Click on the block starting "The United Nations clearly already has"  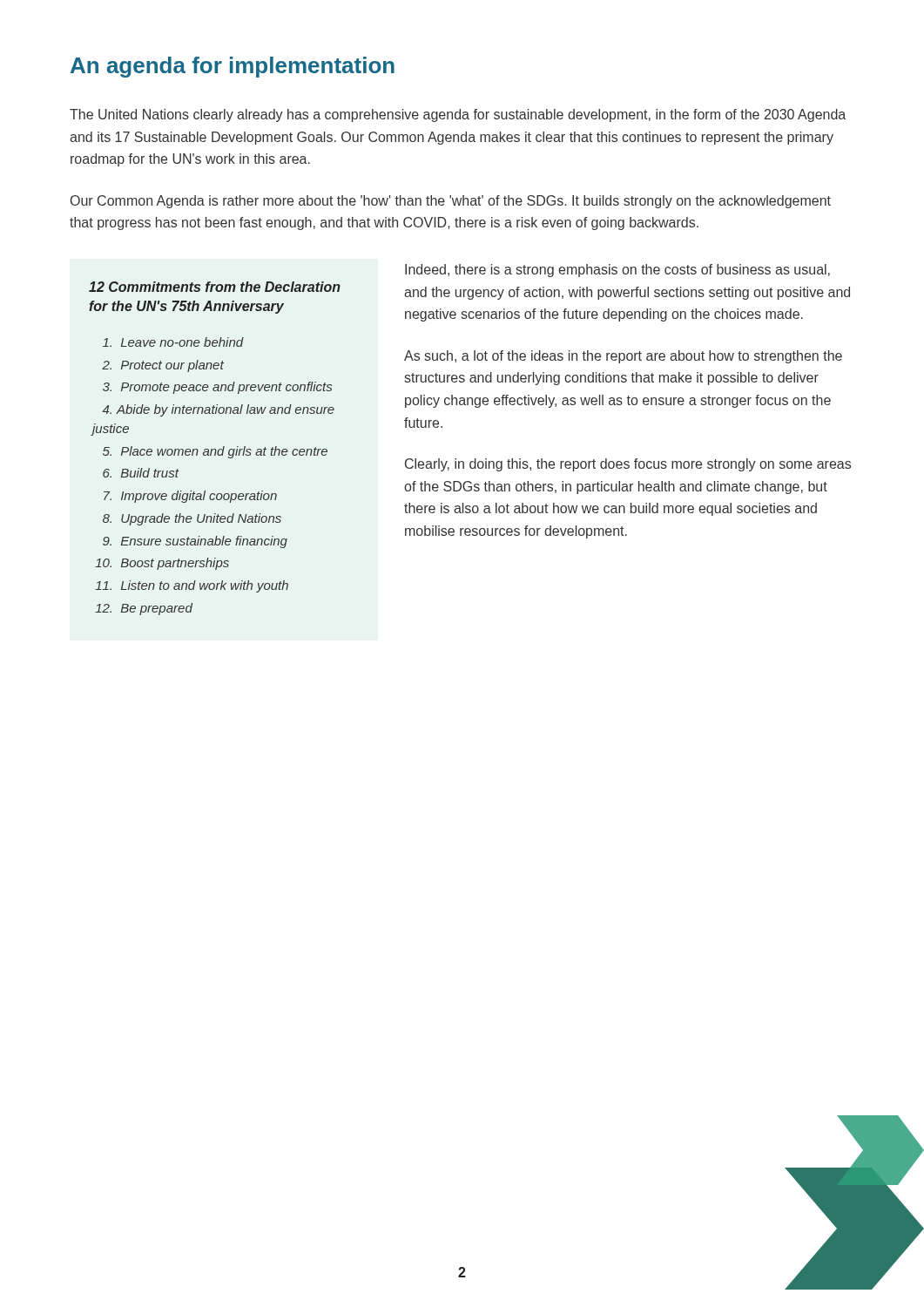click(x=462, y=137)
